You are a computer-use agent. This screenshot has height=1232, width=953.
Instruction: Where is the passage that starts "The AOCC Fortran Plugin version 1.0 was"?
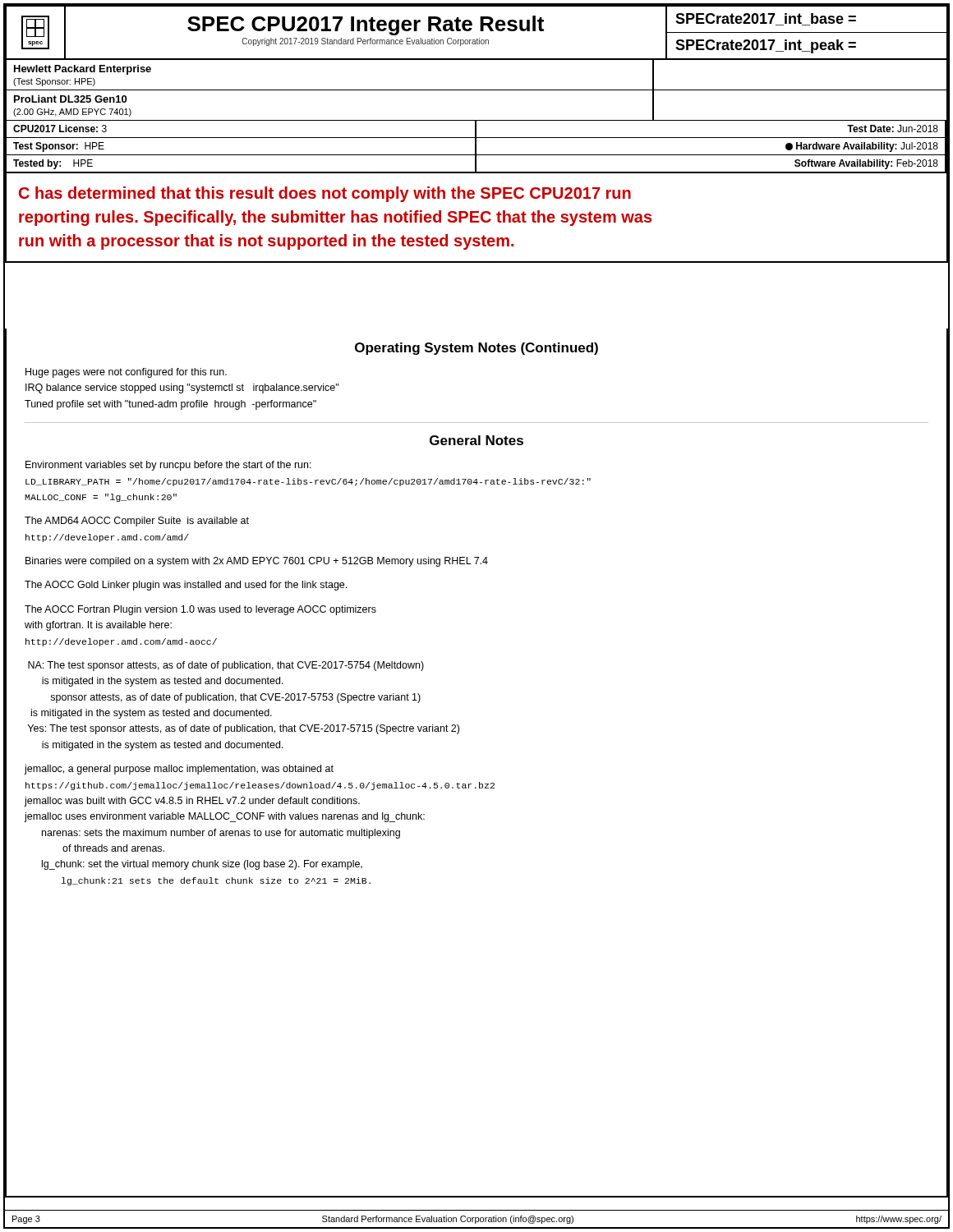click(x=200, y=610)
